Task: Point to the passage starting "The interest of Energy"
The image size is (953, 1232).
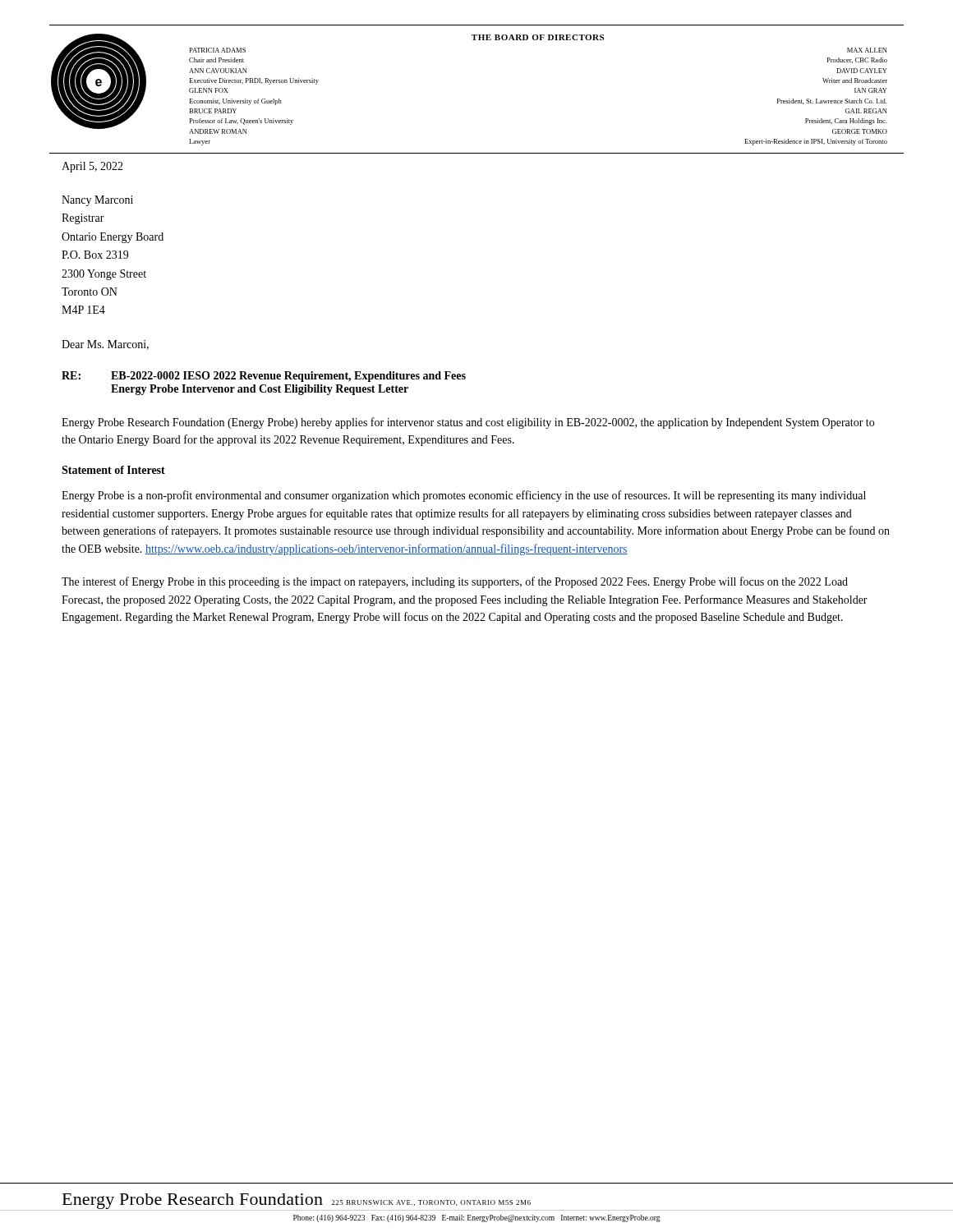Action: click(464, 600)
